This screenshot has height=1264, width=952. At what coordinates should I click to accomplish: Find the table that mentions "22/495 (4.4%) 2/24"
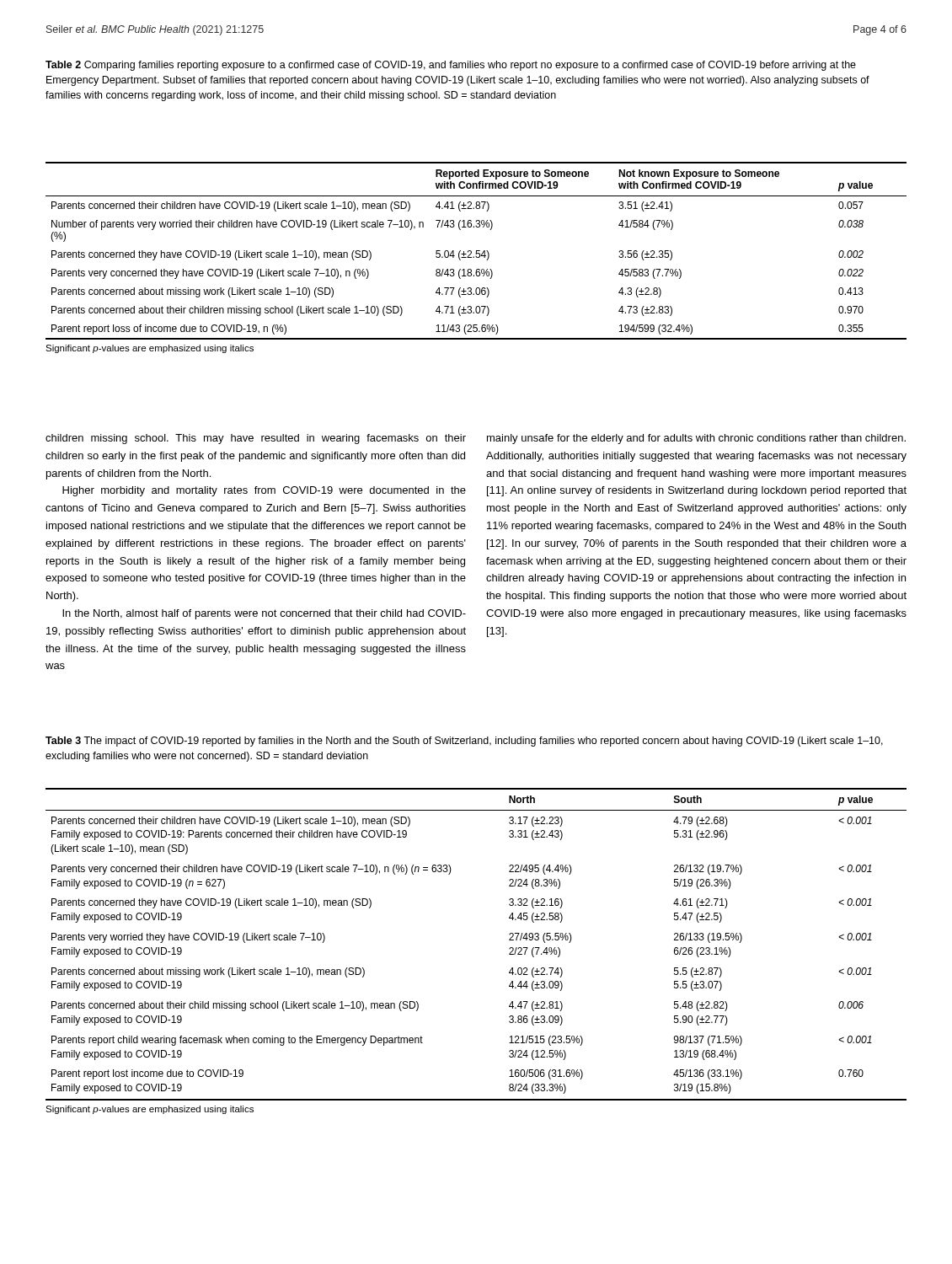pos(476,951)
